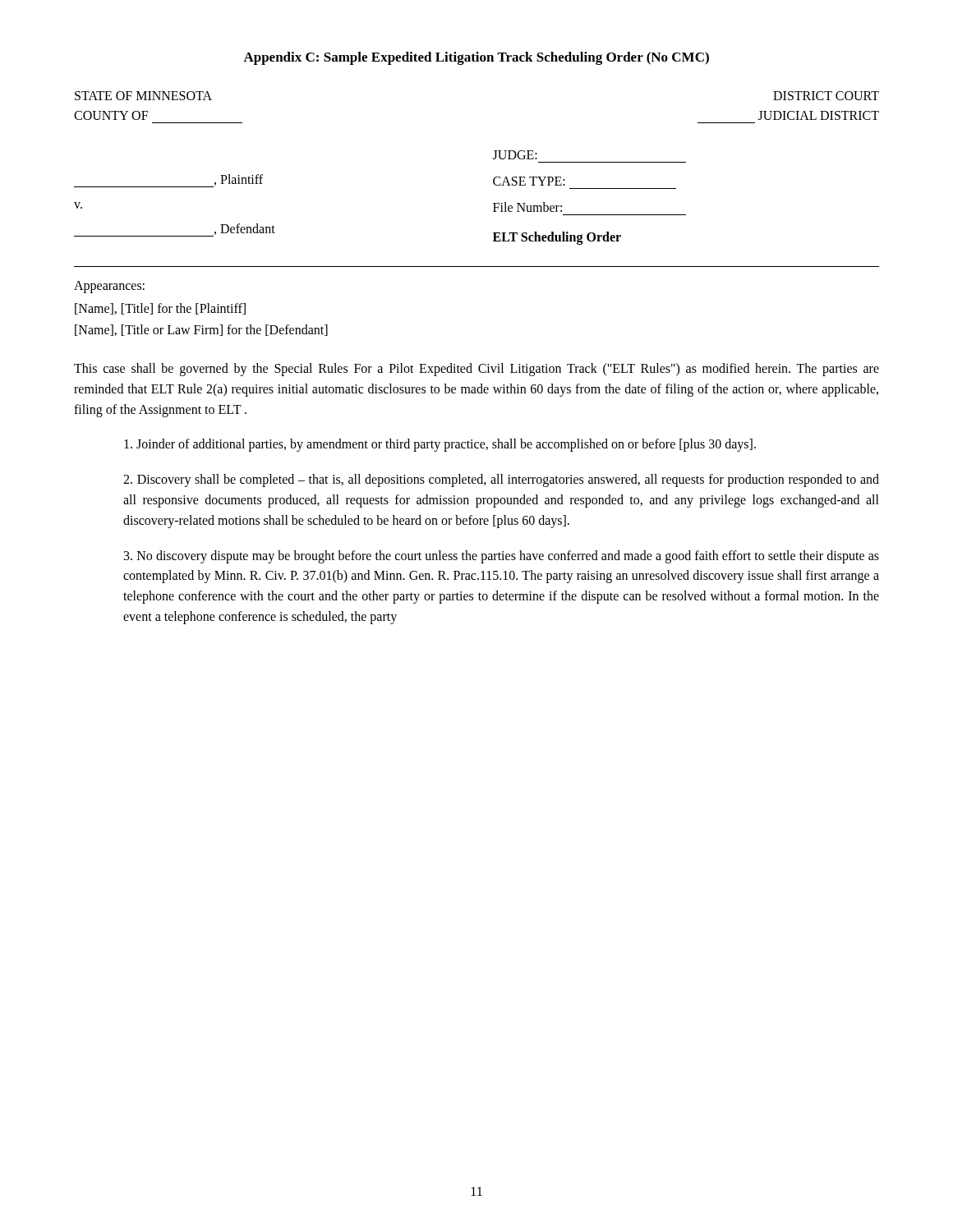Screen dimensions: 1232x953
Task: Locate the text containing "STATE OF MINNESOTA DISTRICT COURT"
Action: (143, 96)
